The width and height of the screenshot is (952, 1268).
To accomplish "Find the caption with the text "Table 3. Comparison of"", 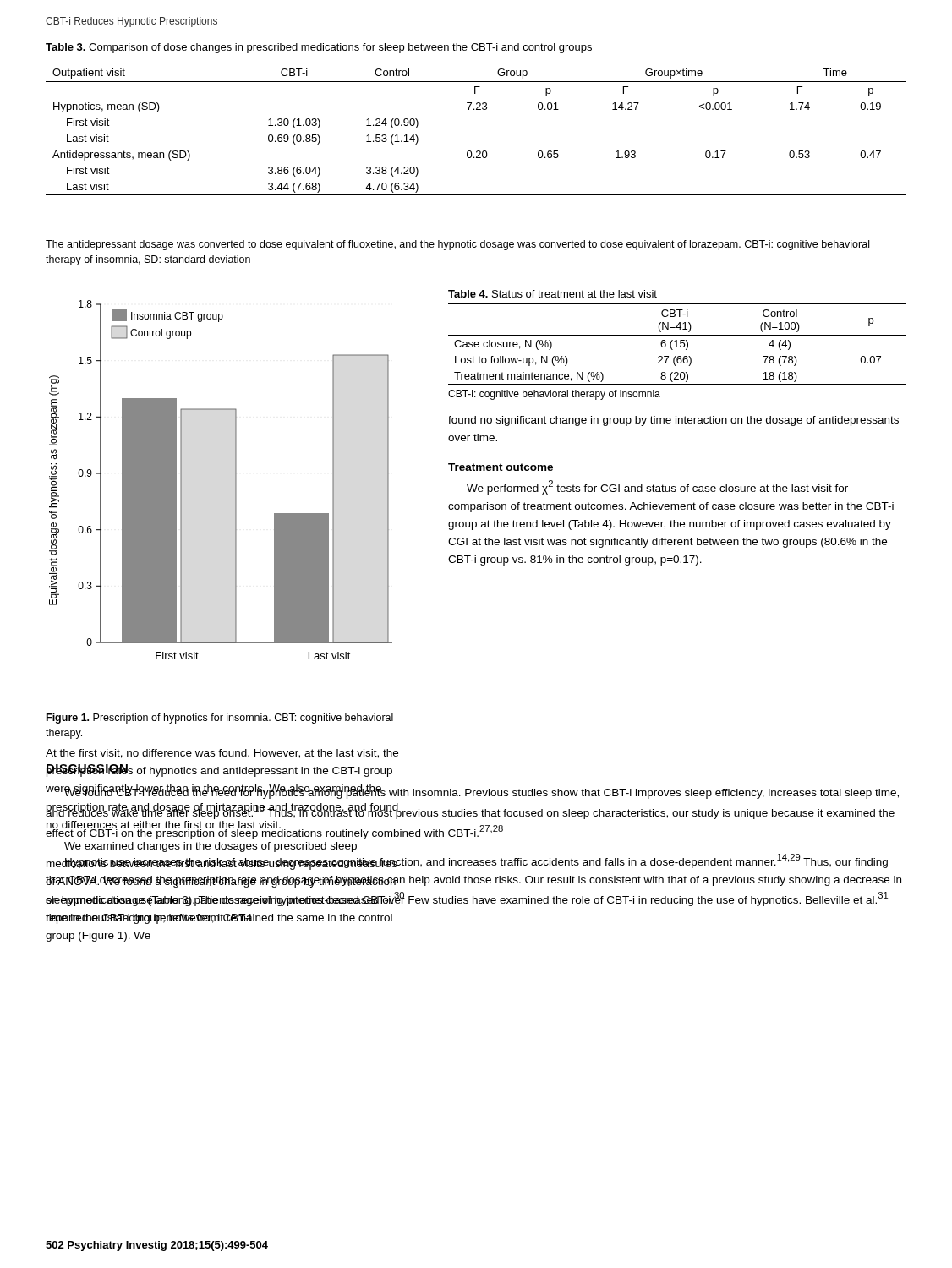I will [x=319, y=47].
